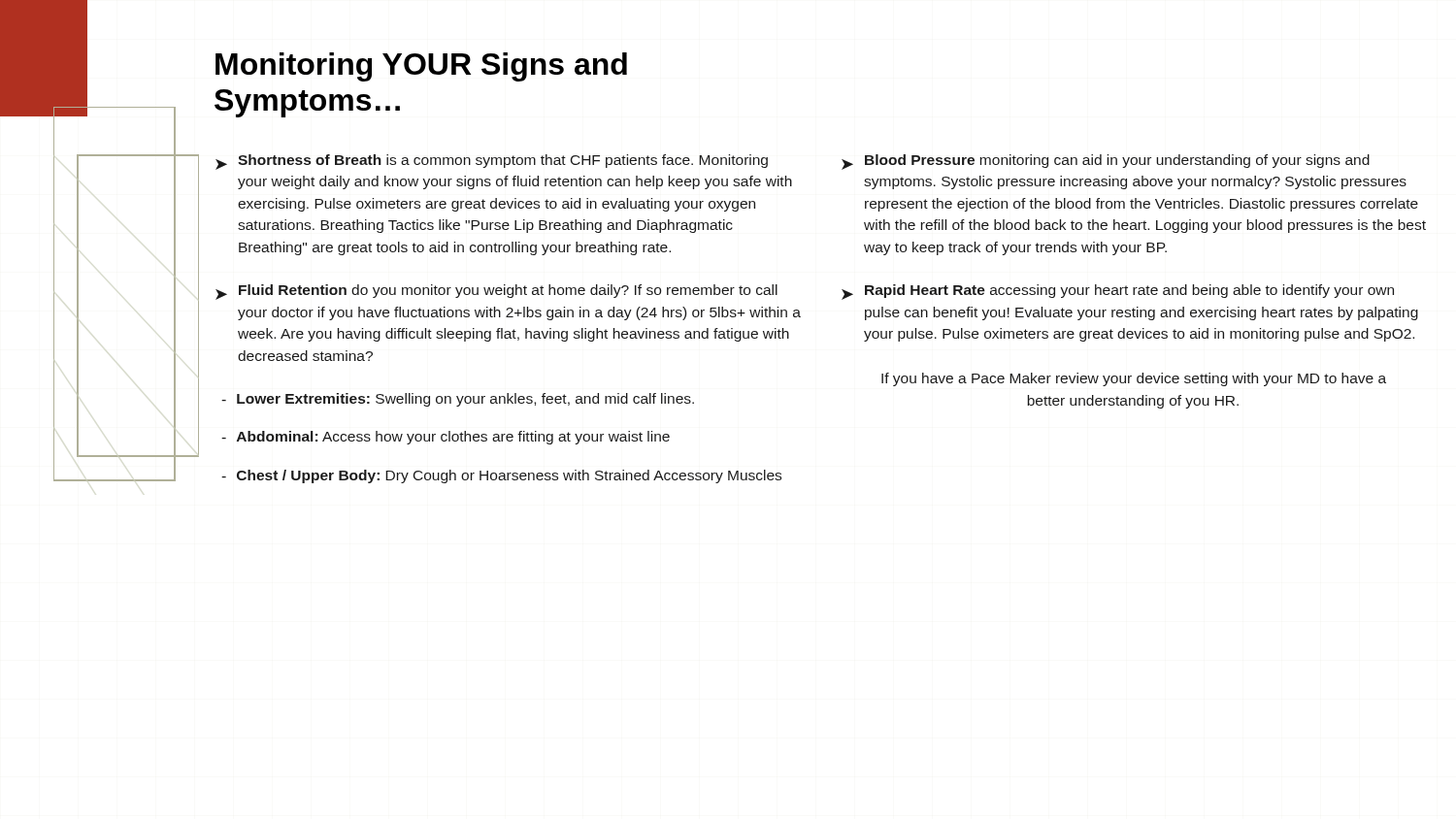Find the passage starting "➤ Rapid Heart Rate accessing your"
This screenshot has height=819, width=1456.
[x=1133, y=312]
